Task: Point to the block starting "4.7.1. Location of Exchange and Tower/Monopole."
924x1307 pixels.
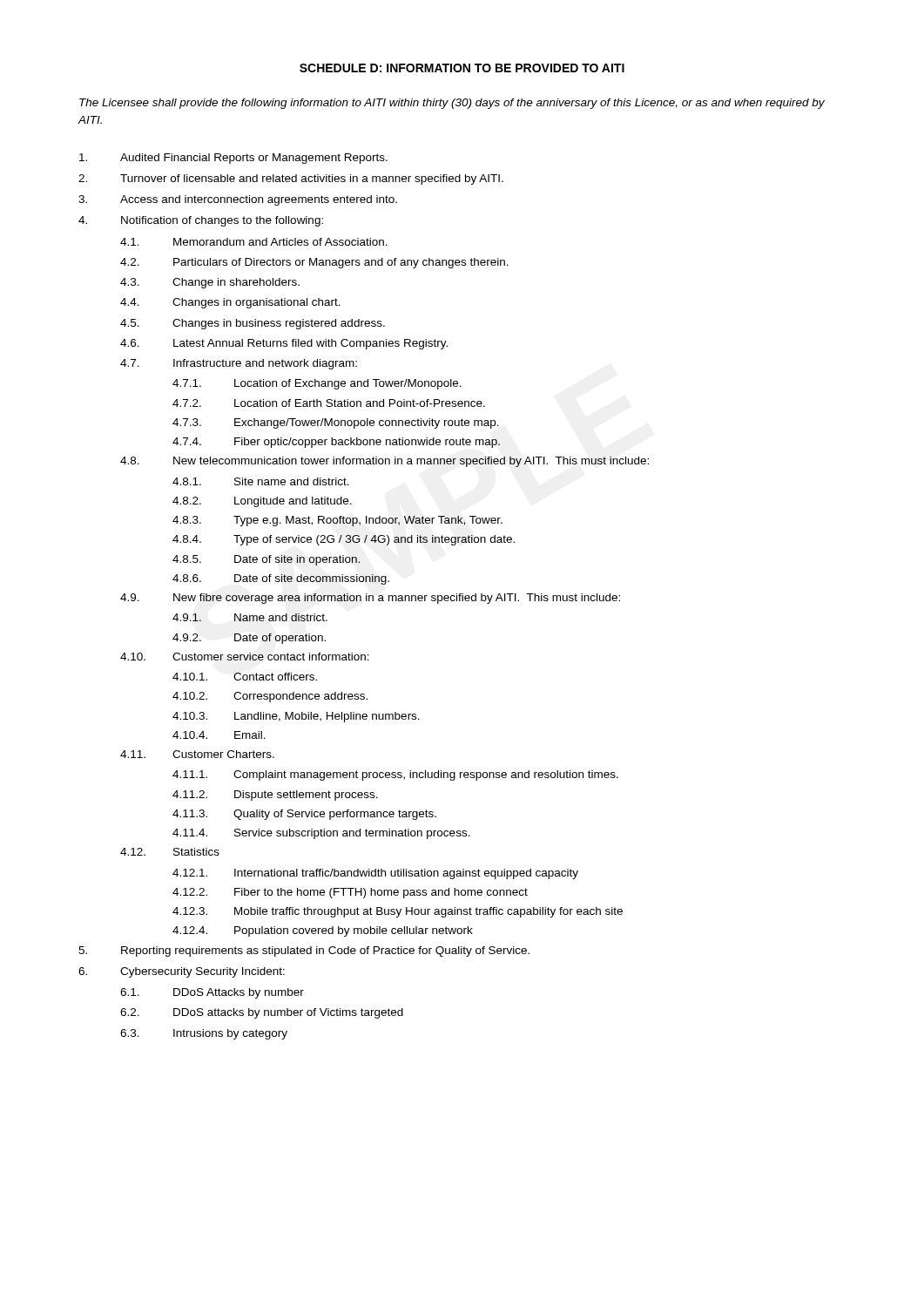Action: coord(317,384)
